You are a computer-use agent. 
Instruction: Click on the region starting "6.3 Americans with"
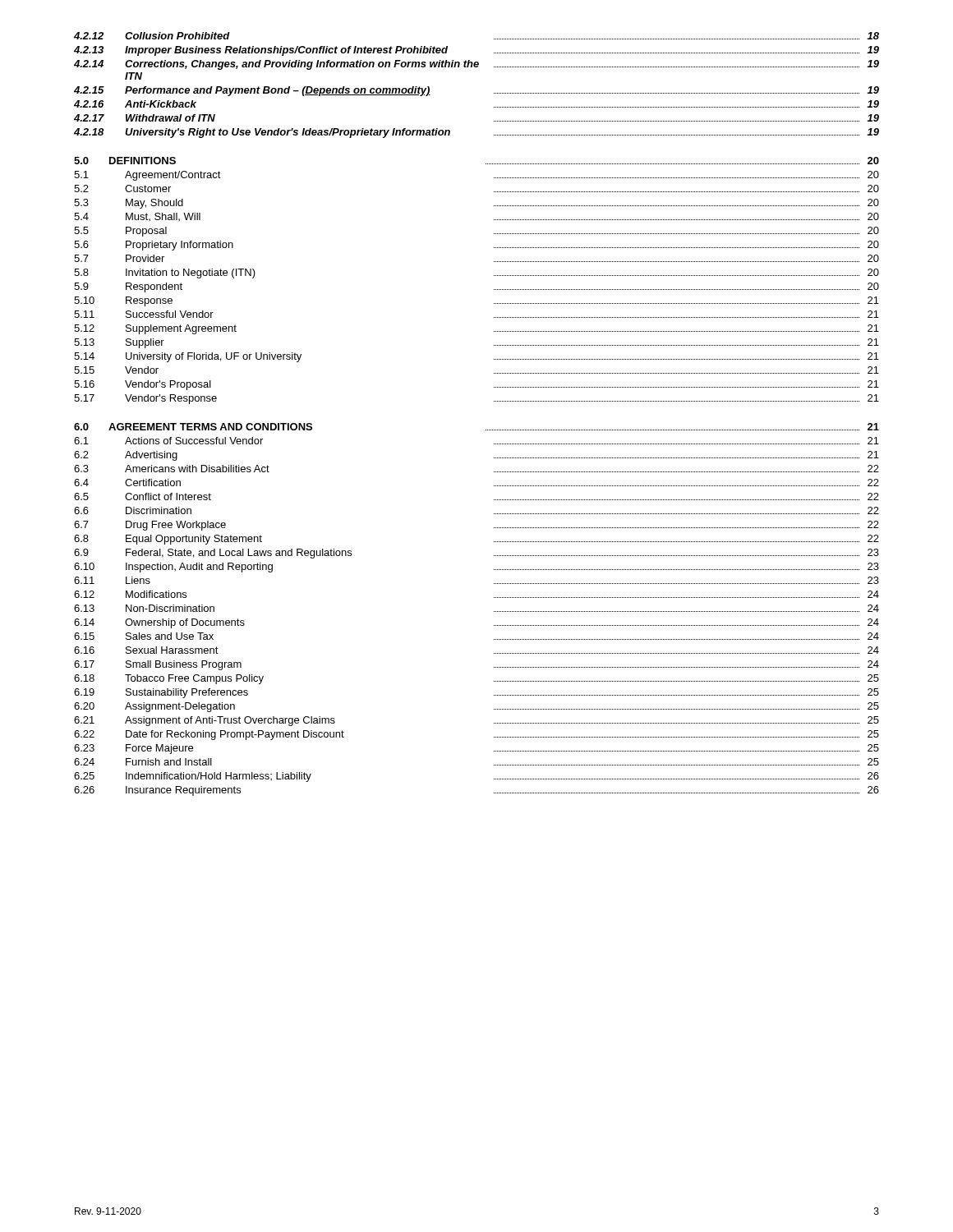coord(77,468)
